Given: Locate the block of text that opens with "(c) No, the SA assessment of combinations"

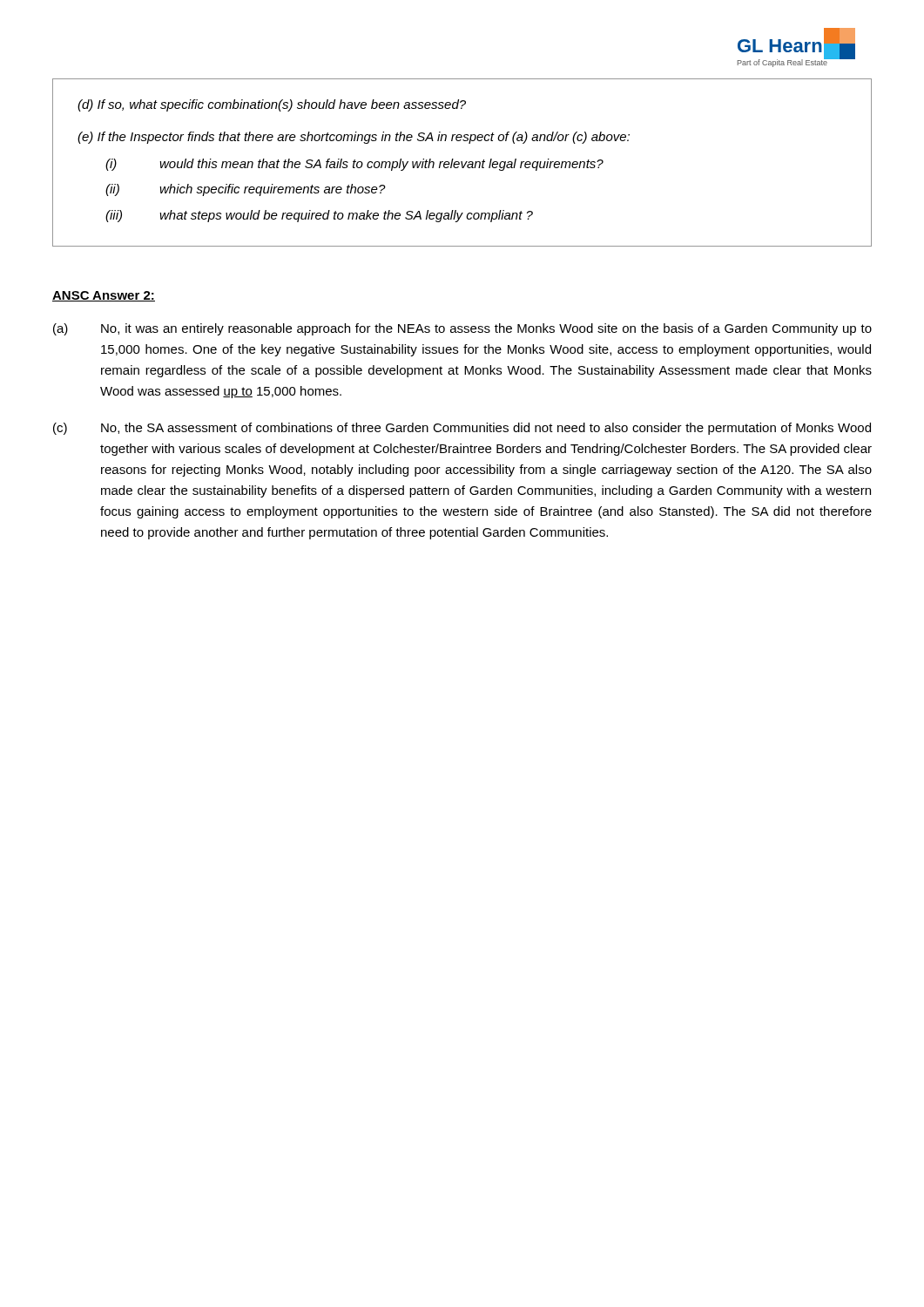Looking at the screenshot, I should 462,480.
